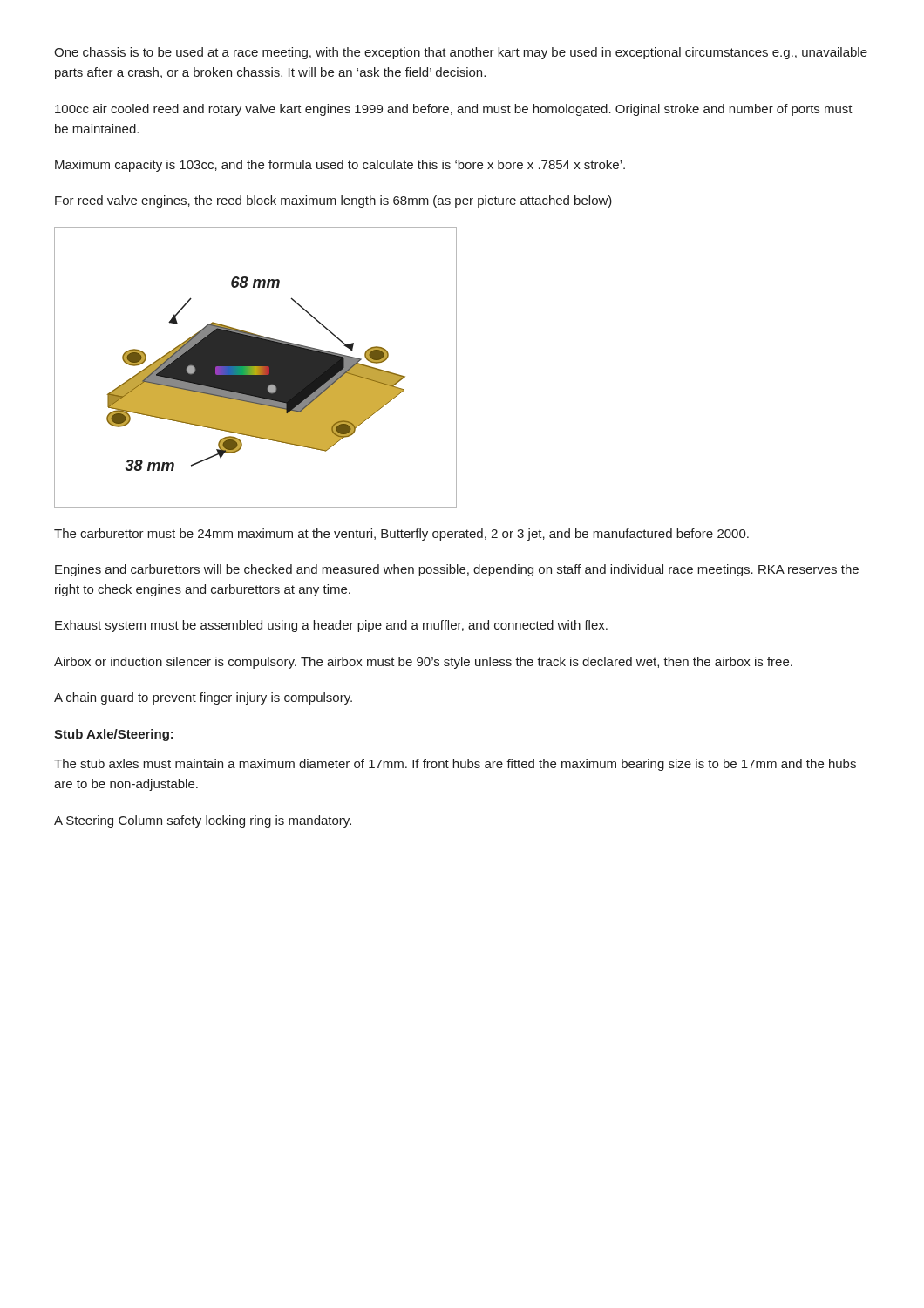Click the passage that begins "Exhaust system must be assembled using a header"
The width and height of the screenshot is (924, 1308).
[x=331, y=625]
